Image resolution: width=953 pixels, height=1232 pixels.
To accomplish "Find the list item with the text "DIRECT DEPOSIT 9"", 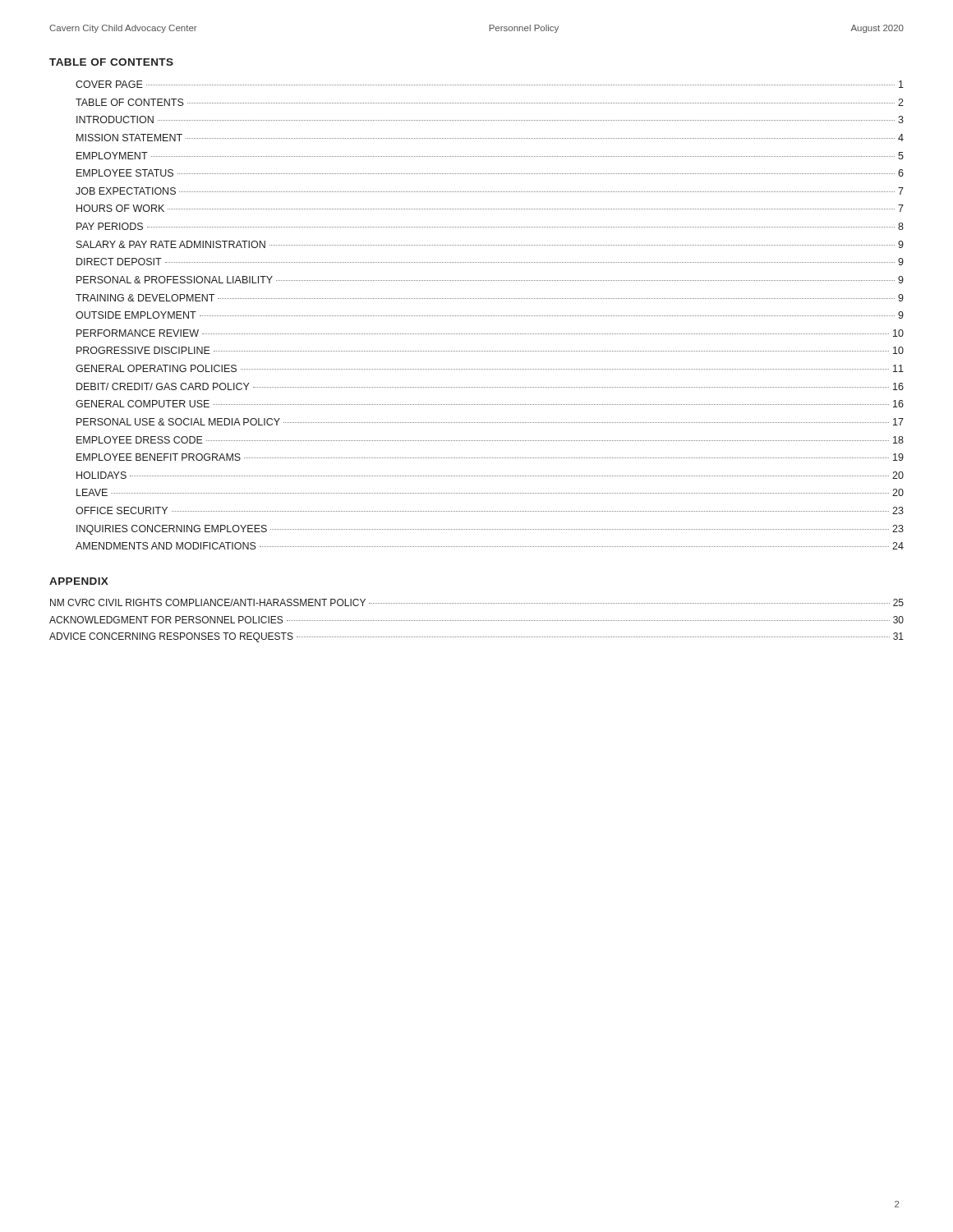I will [476, 262].
